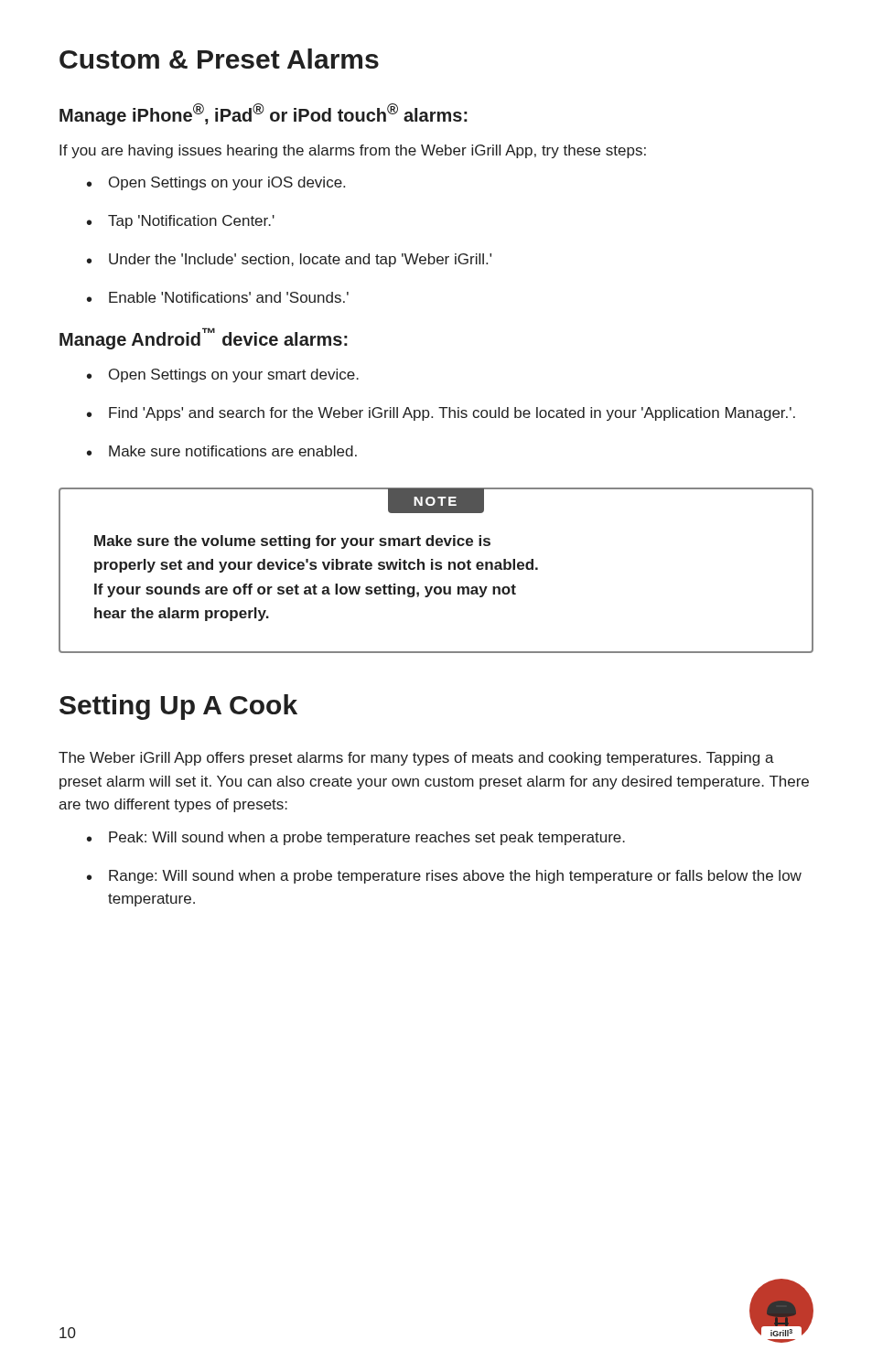Locate the text "• Enable 'Notifications' and 'Sounds.'"

(218, 297)
